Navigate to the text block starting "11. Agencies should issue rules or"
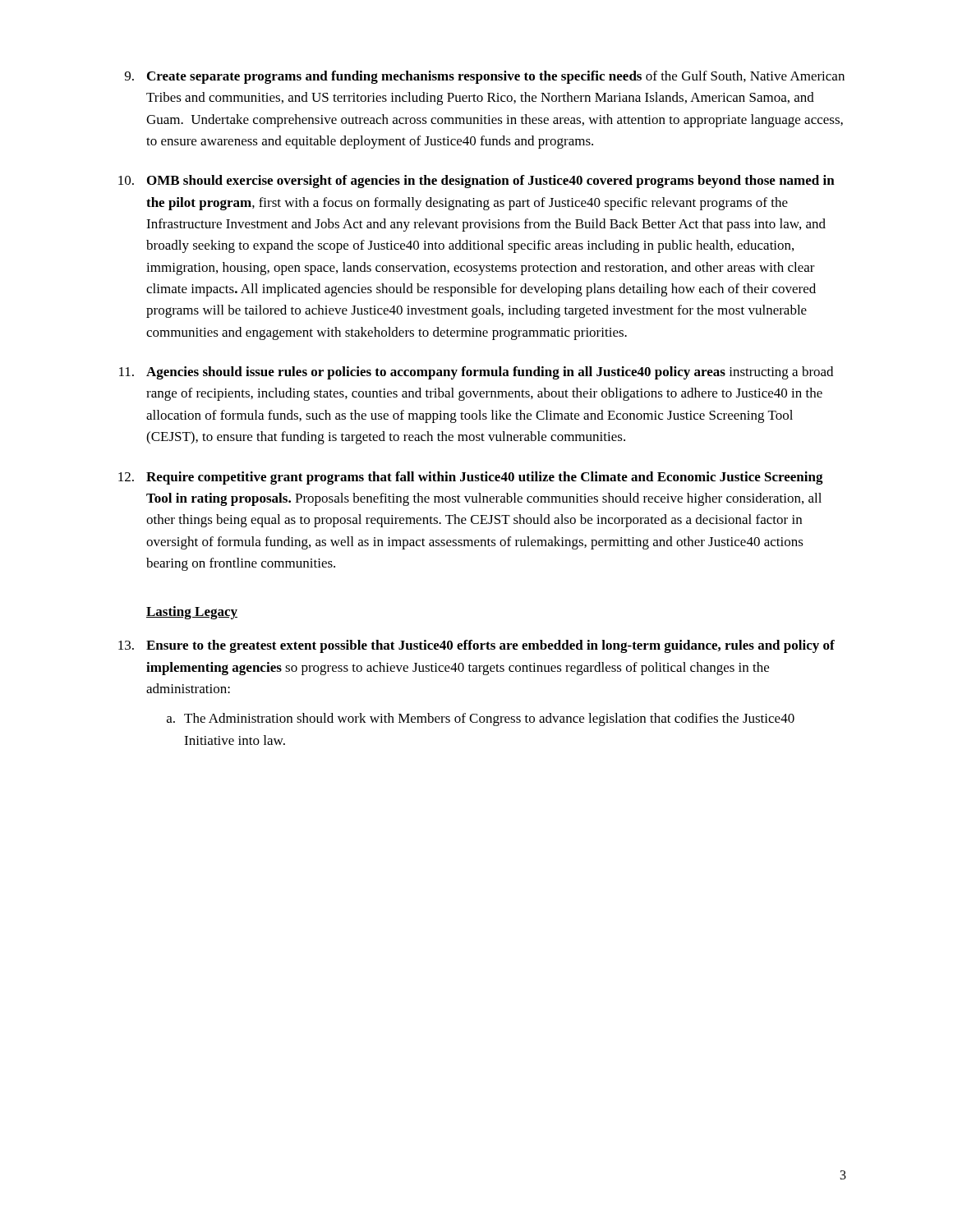 click(x=476, y=405)
